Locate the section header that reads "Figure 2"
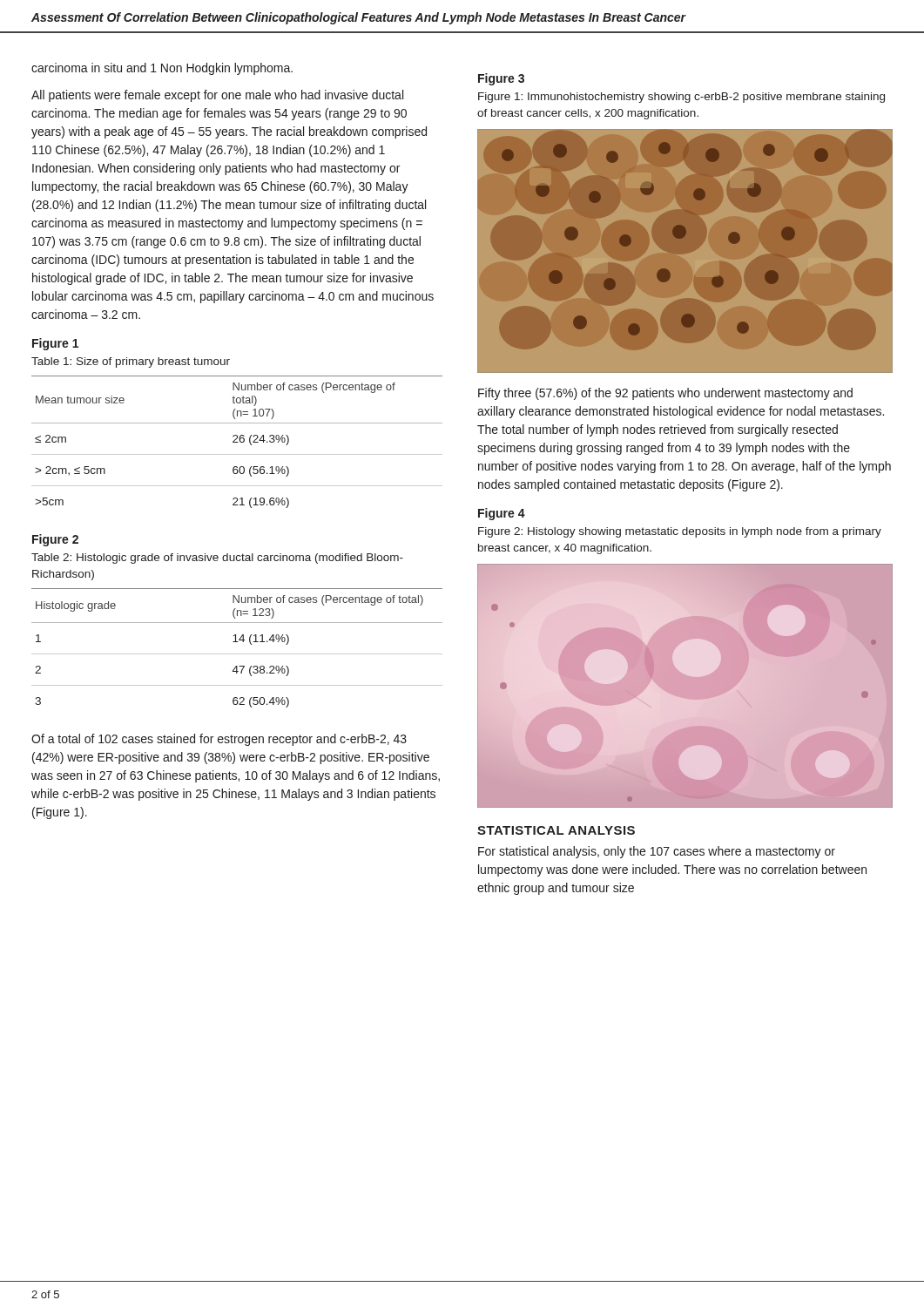The width and height of the screenshot is (924, 1307). tap(55, 539)
